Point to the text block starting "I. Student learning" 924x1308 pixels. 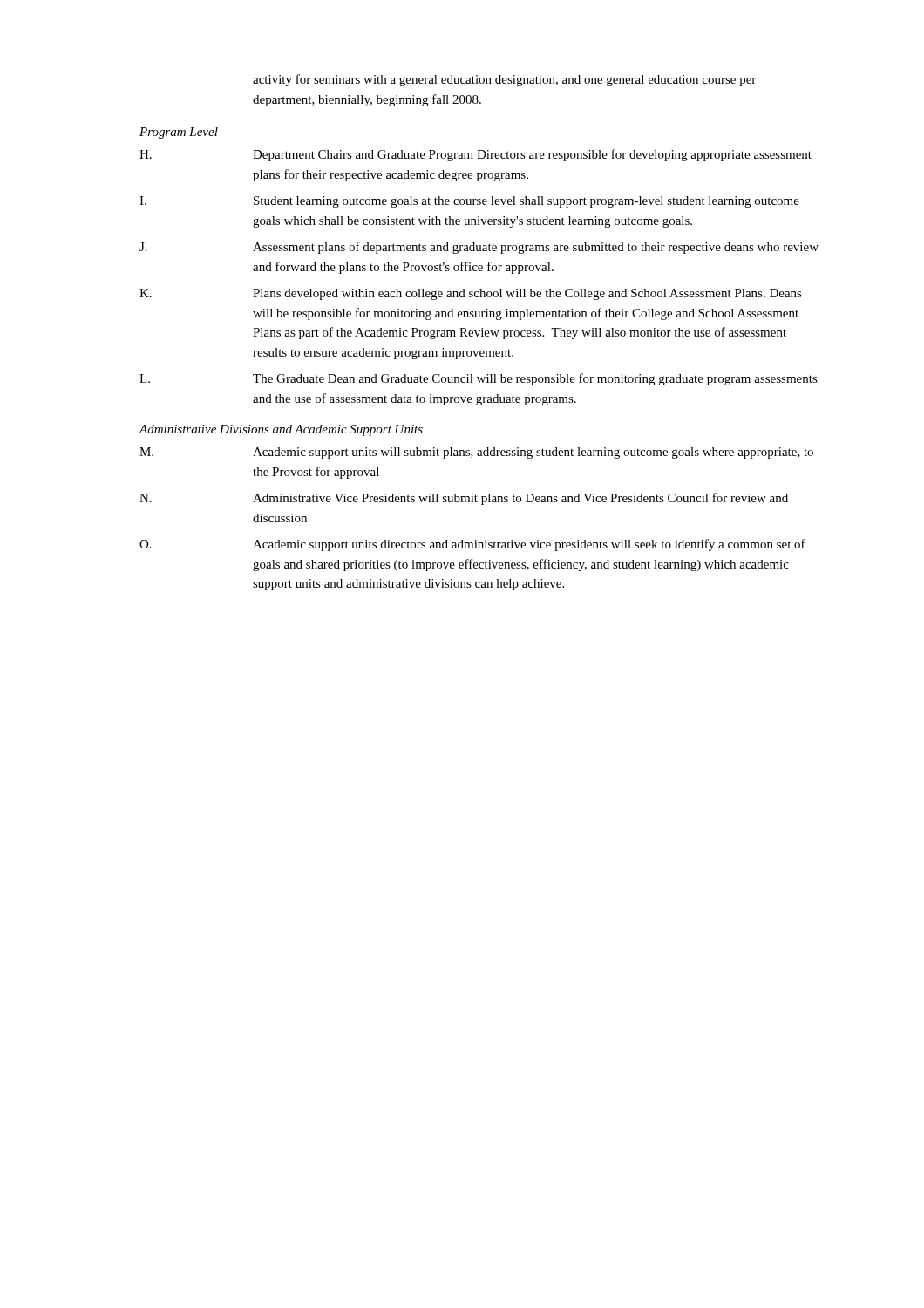[479, 211]
